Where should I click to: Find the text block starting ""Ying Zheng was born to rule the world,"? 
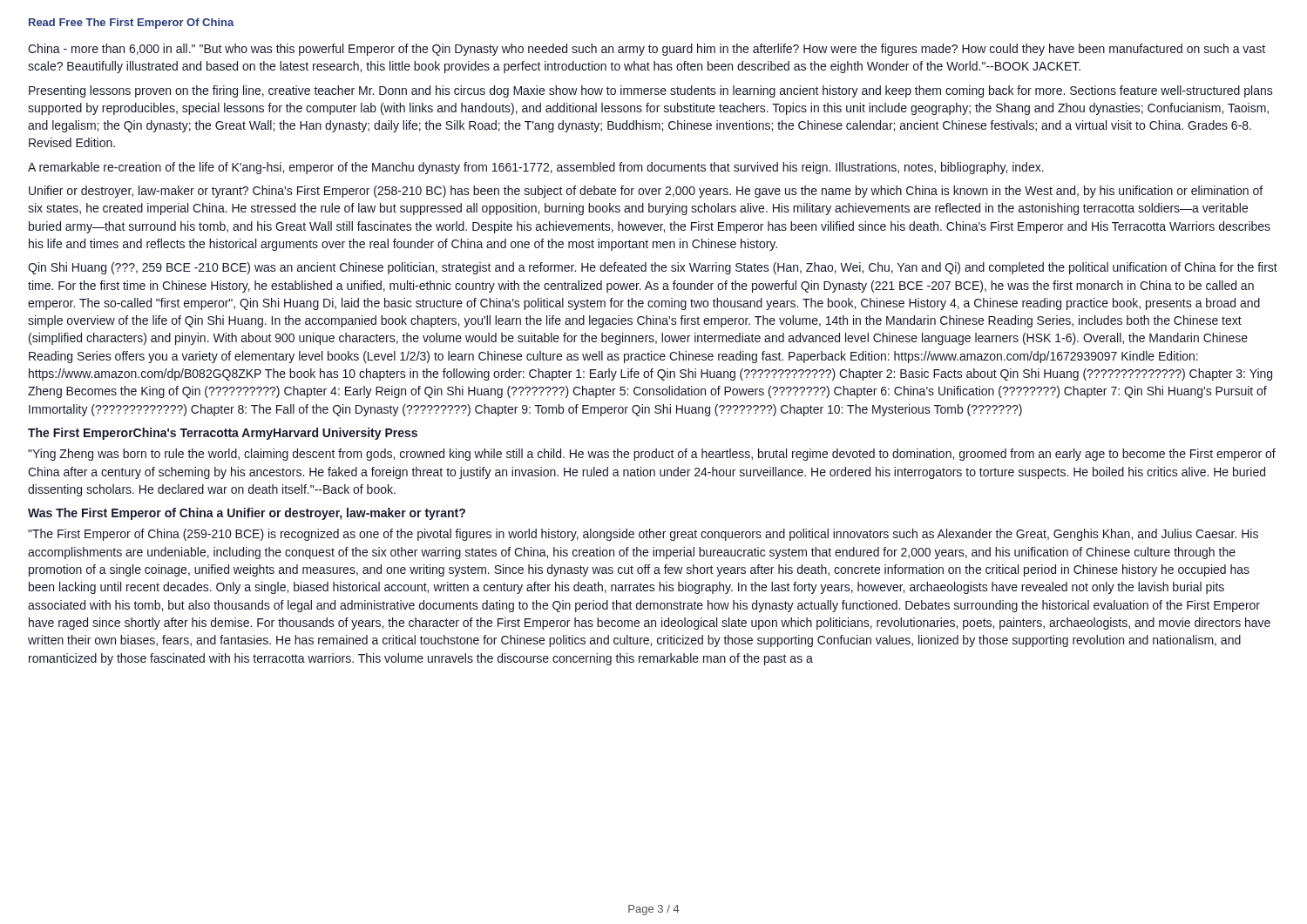coord(652,472)
